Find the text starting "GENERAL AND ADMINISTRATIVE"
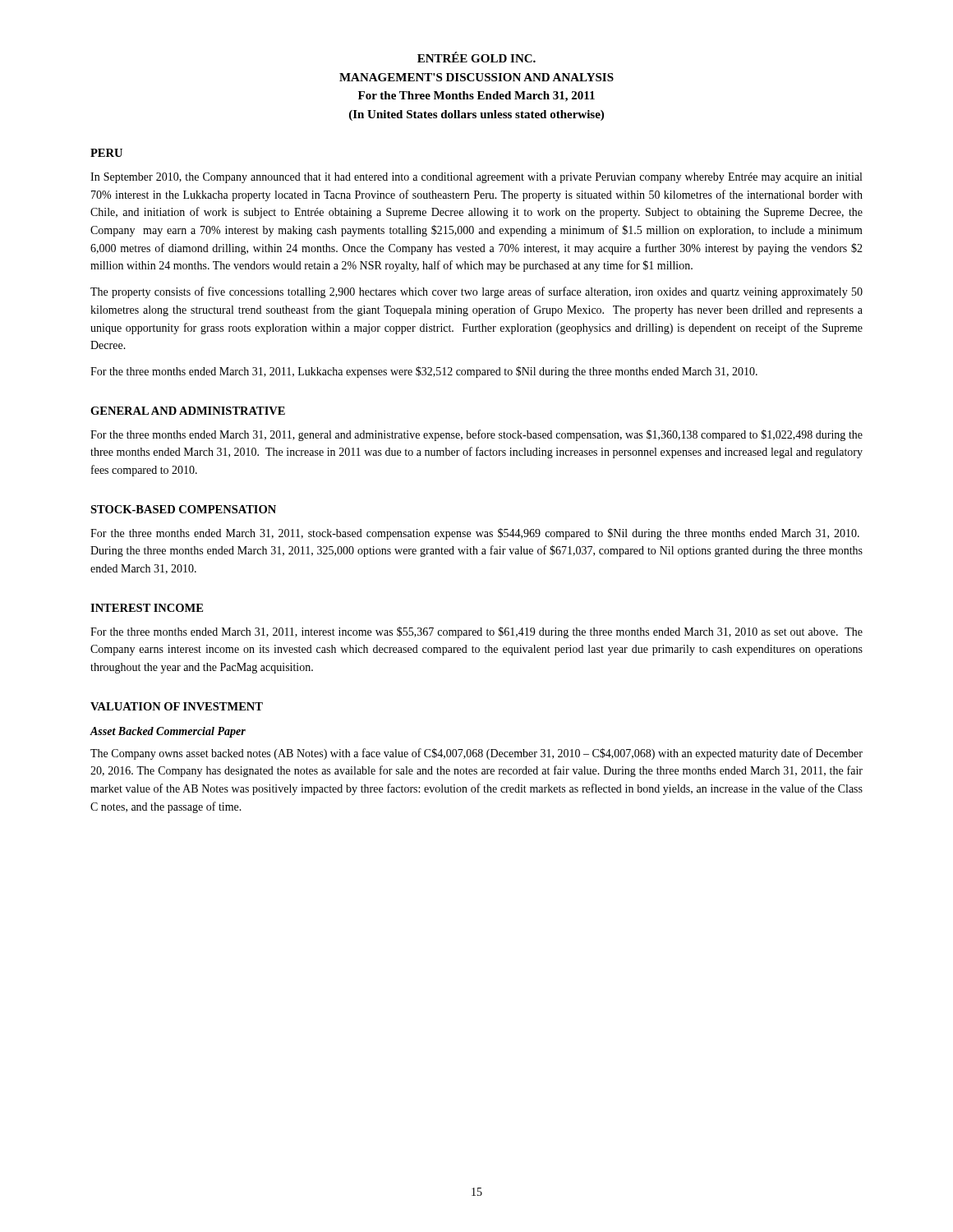The height and width of the screenshot is (1232, 953). point(188,410)
